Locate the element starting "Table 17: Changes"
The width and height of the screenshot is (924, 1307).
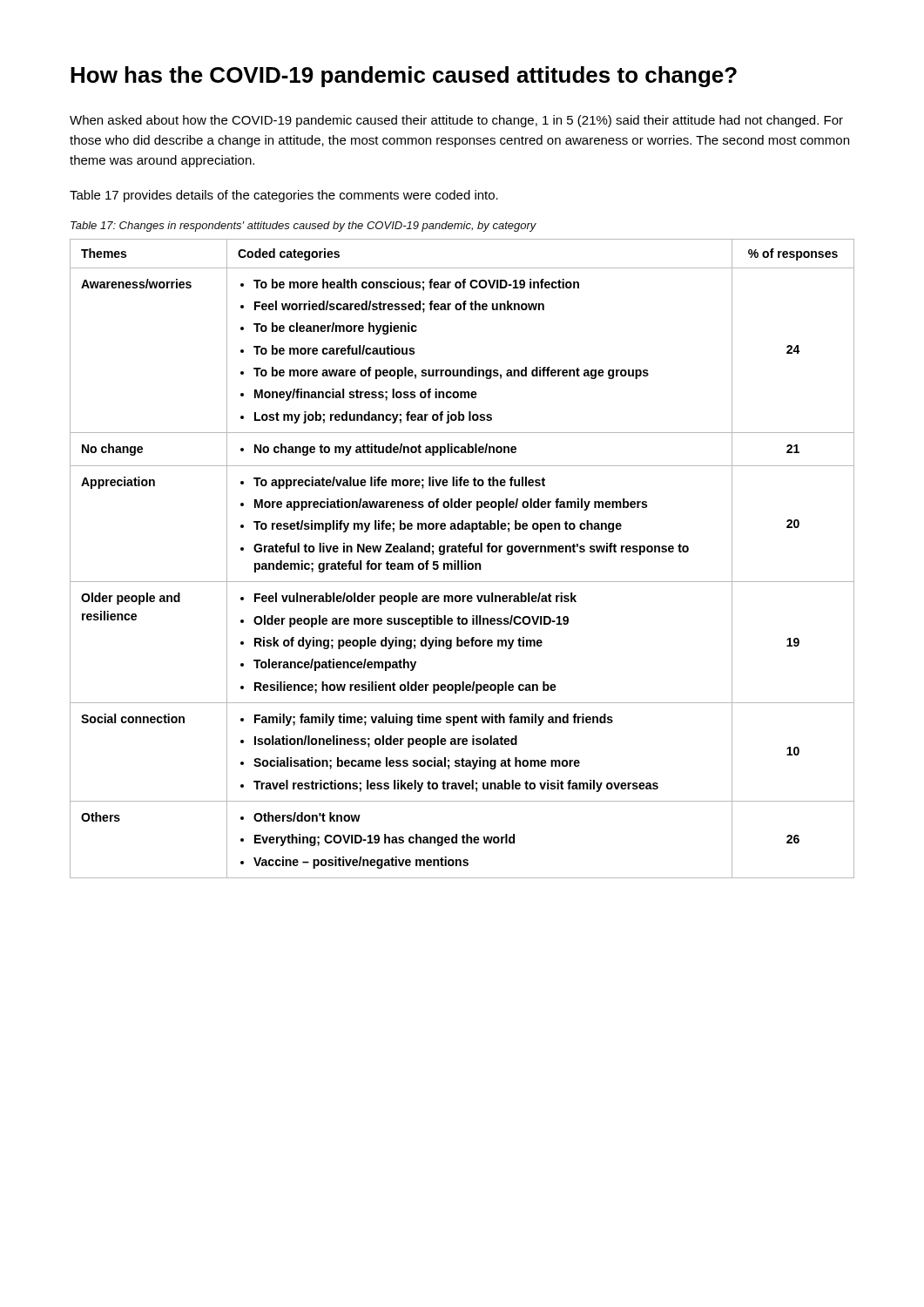pos(303,225)
